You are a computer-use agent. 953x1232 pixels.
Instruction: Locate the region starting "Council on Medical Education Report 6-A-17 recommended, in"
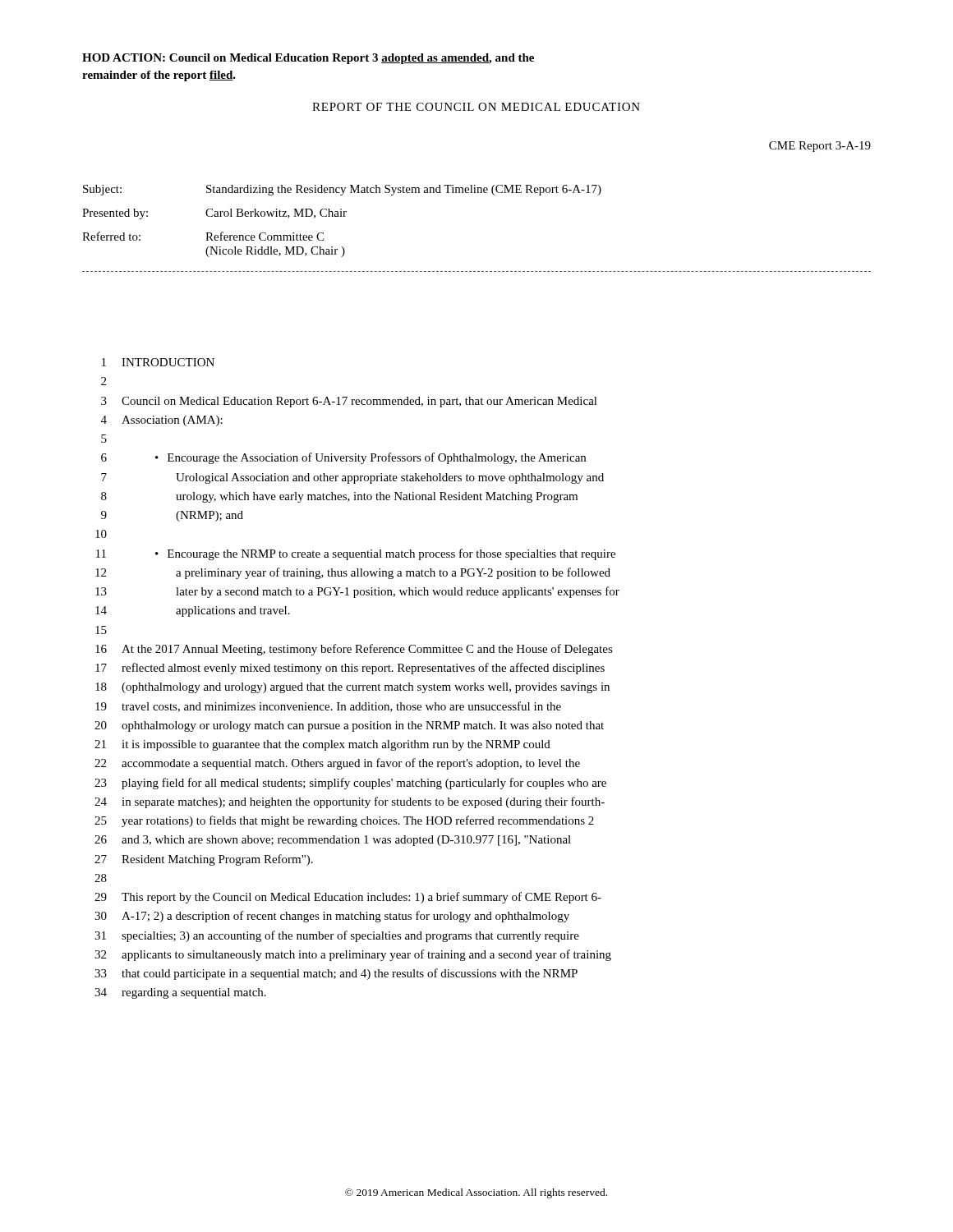pos(359,400)
